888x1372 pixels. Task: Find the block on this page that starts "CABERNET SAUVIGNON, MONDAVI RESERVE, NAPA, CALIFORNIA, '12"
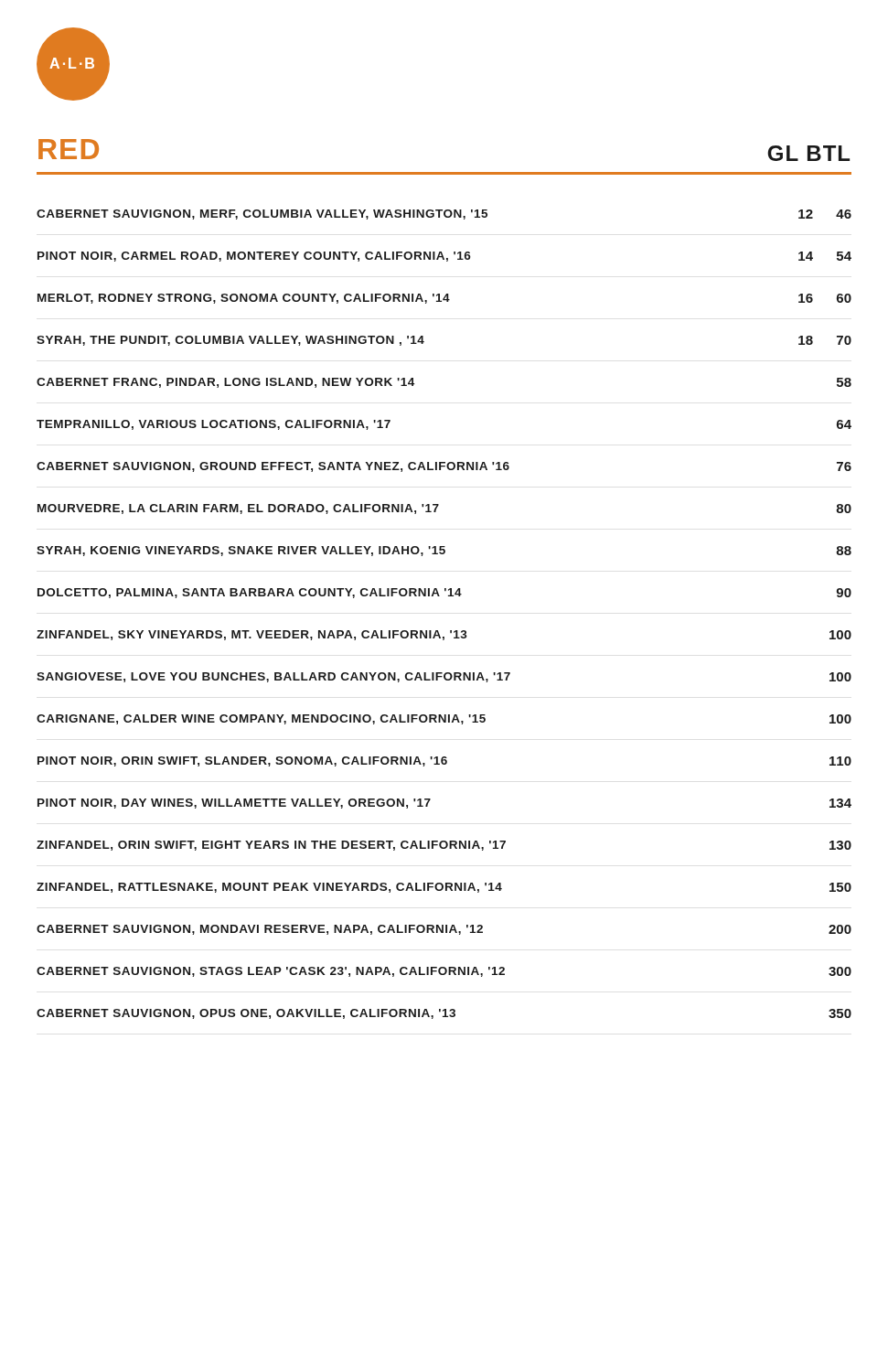coord(444,929)
